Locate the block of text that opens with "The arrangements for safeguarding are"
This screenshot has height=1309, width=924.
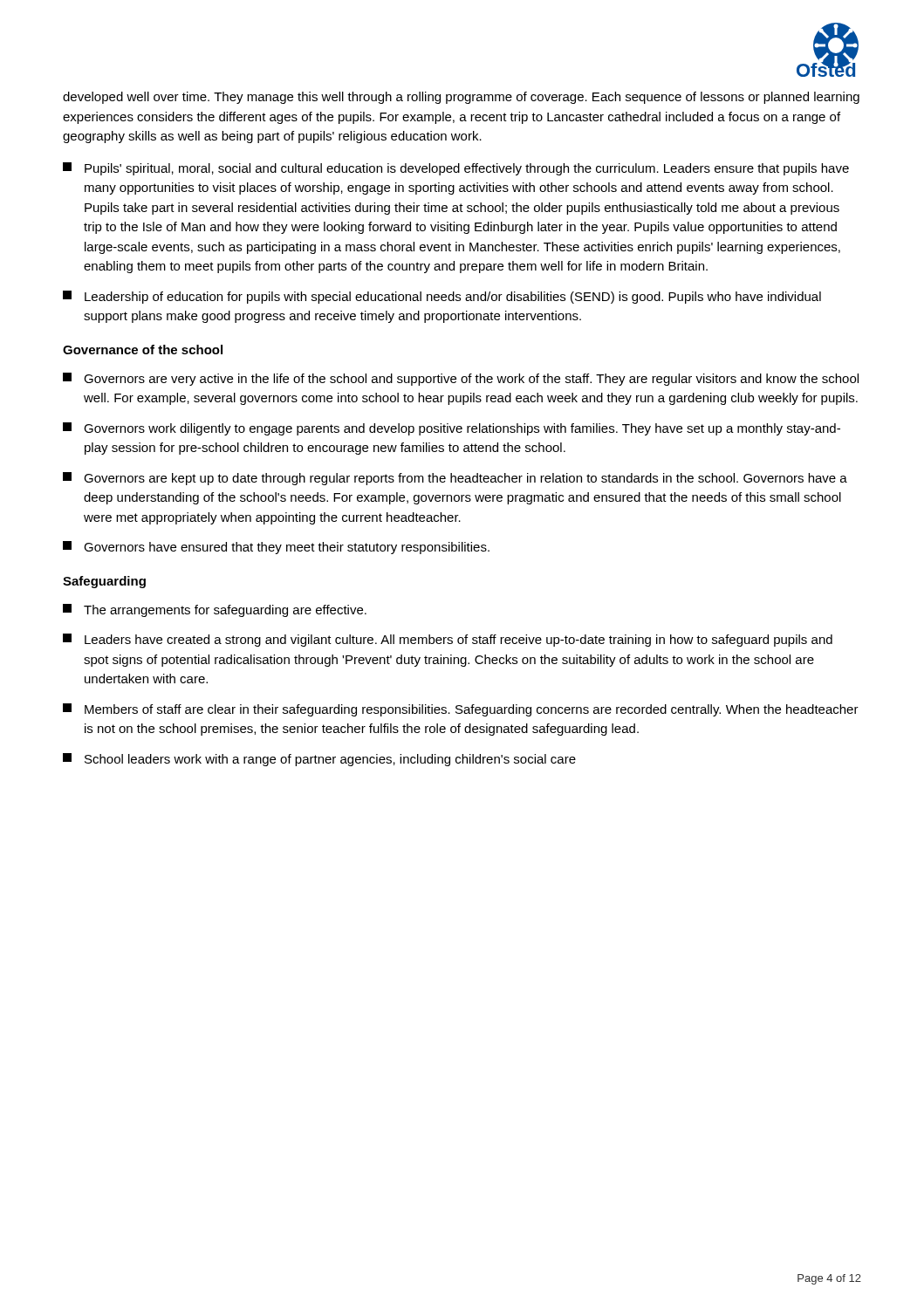pyautogui.click(x=215, y=610)
